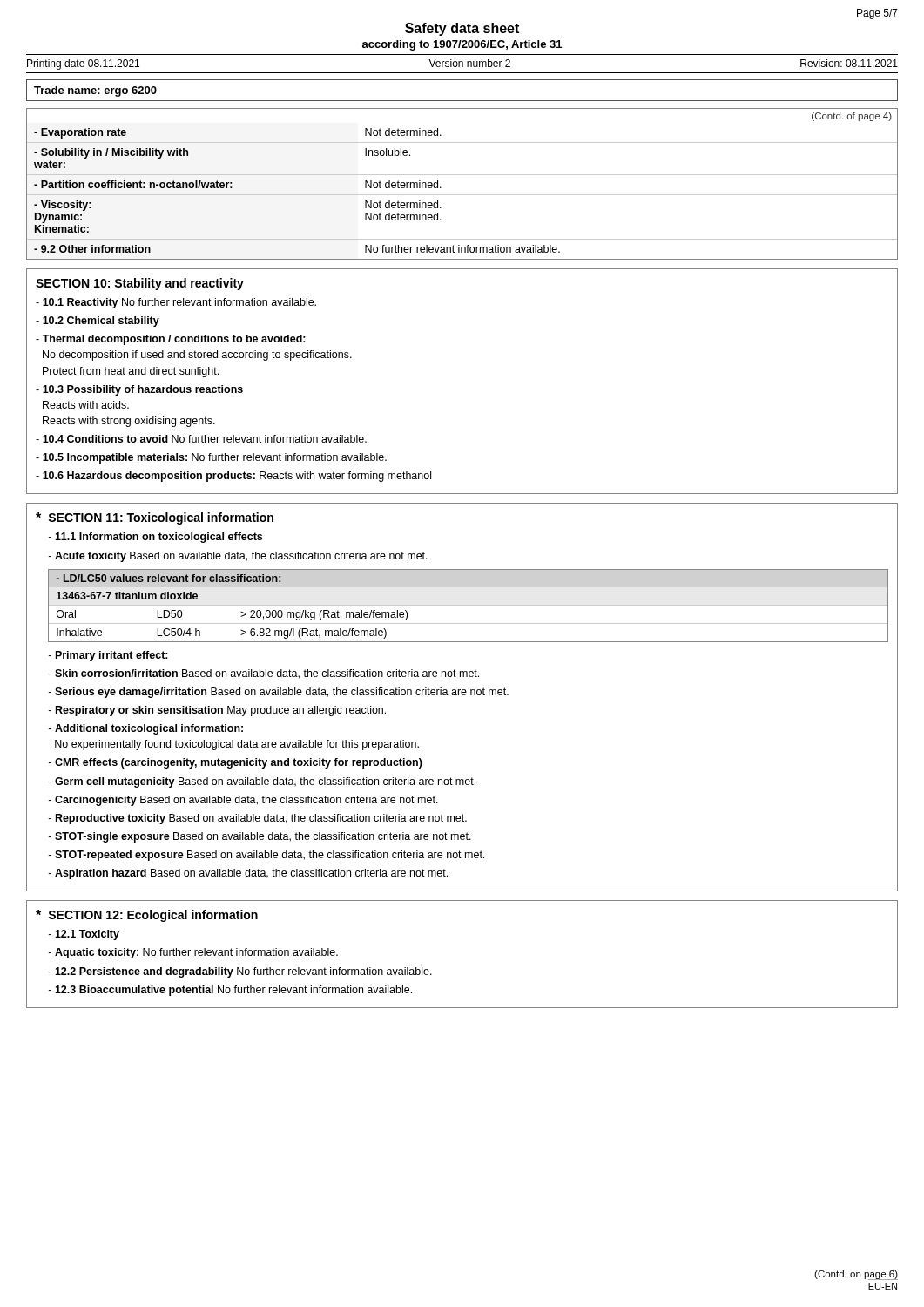Click on the list item that says "Acute toxicity Based on available data,"

click(238, 555)
